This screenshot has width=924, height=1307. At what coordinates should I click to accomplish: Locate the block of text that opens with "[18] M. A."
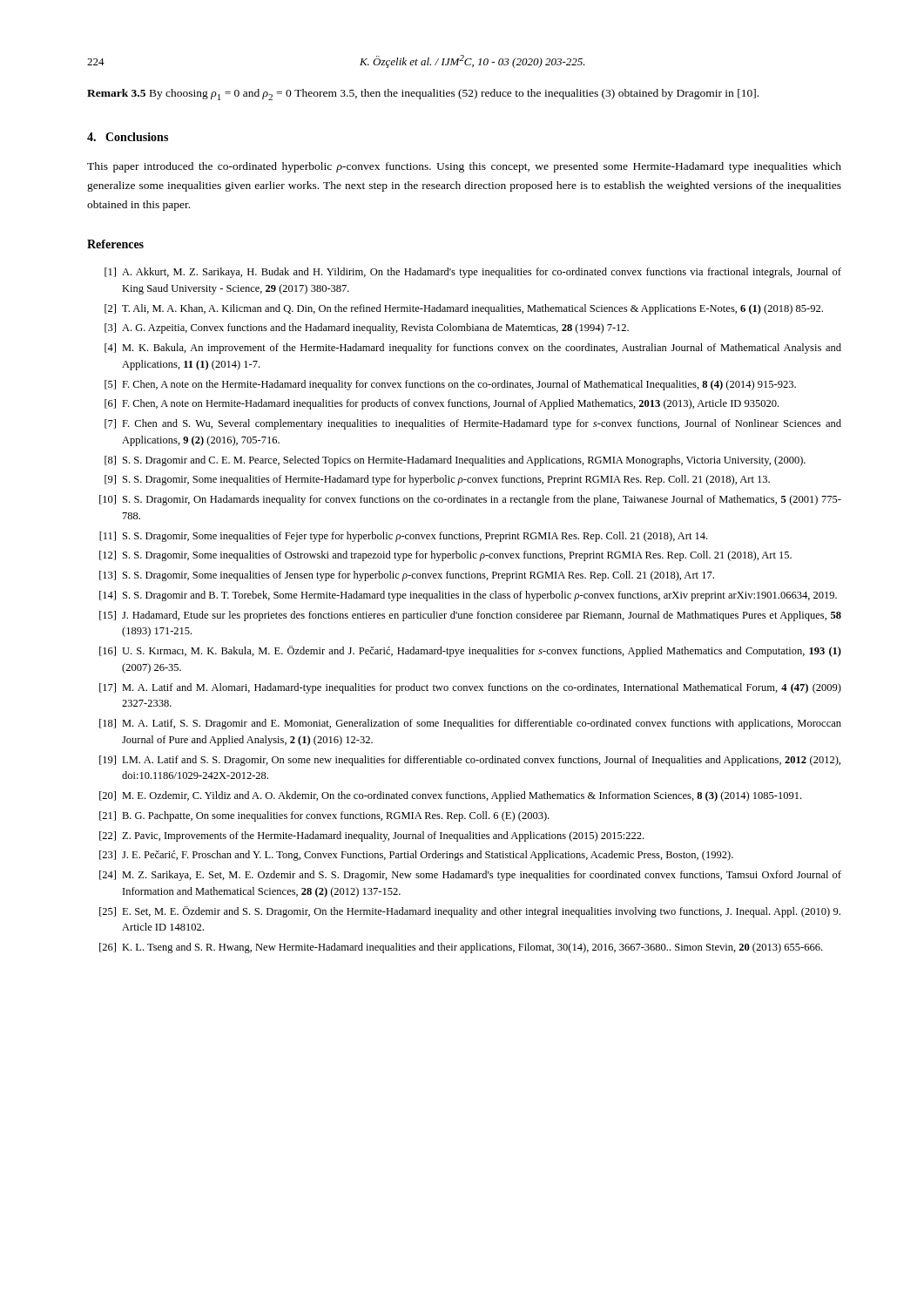pos(464,732)
